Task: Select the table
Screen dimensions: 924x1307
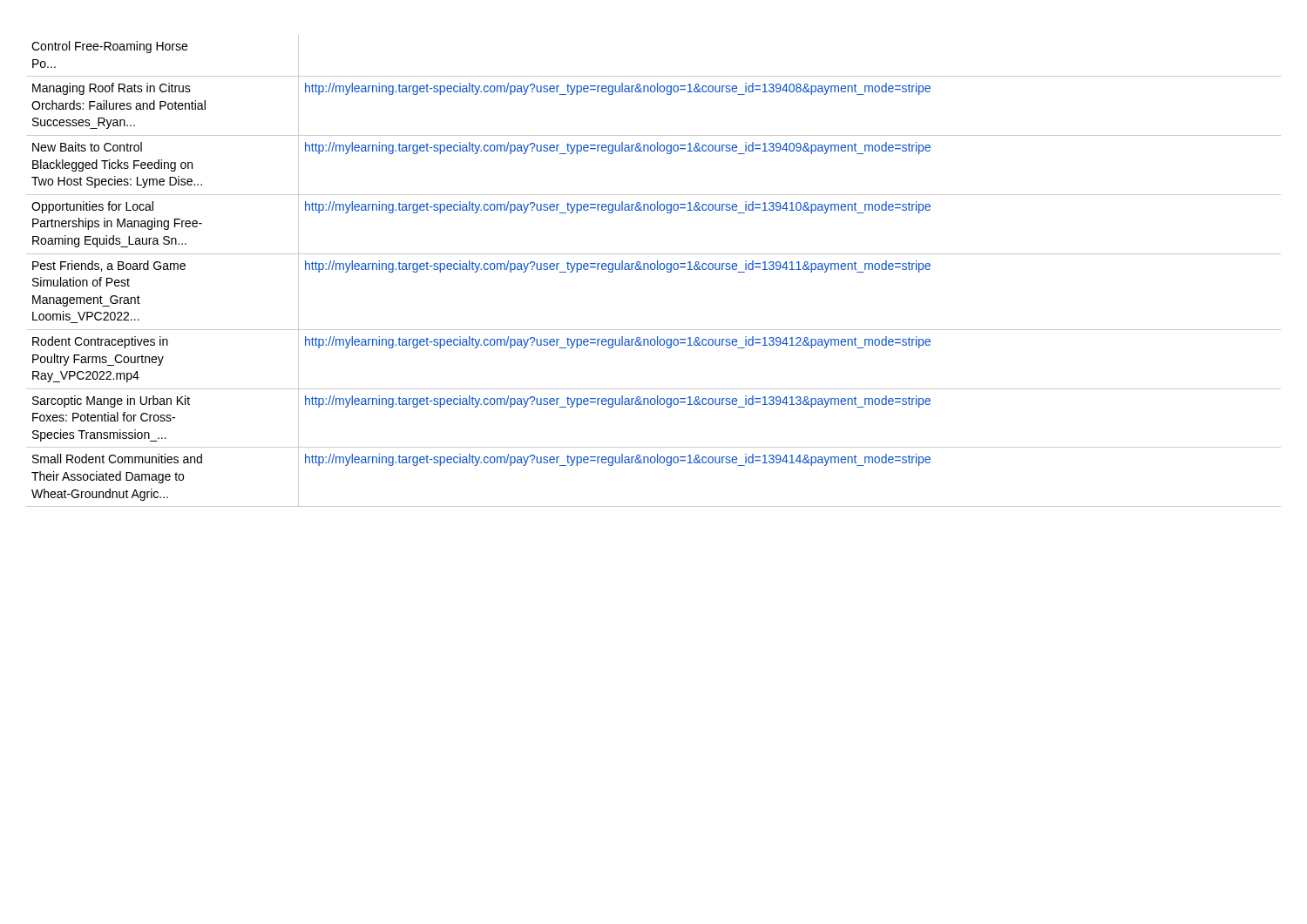Action: coord(654,271)
